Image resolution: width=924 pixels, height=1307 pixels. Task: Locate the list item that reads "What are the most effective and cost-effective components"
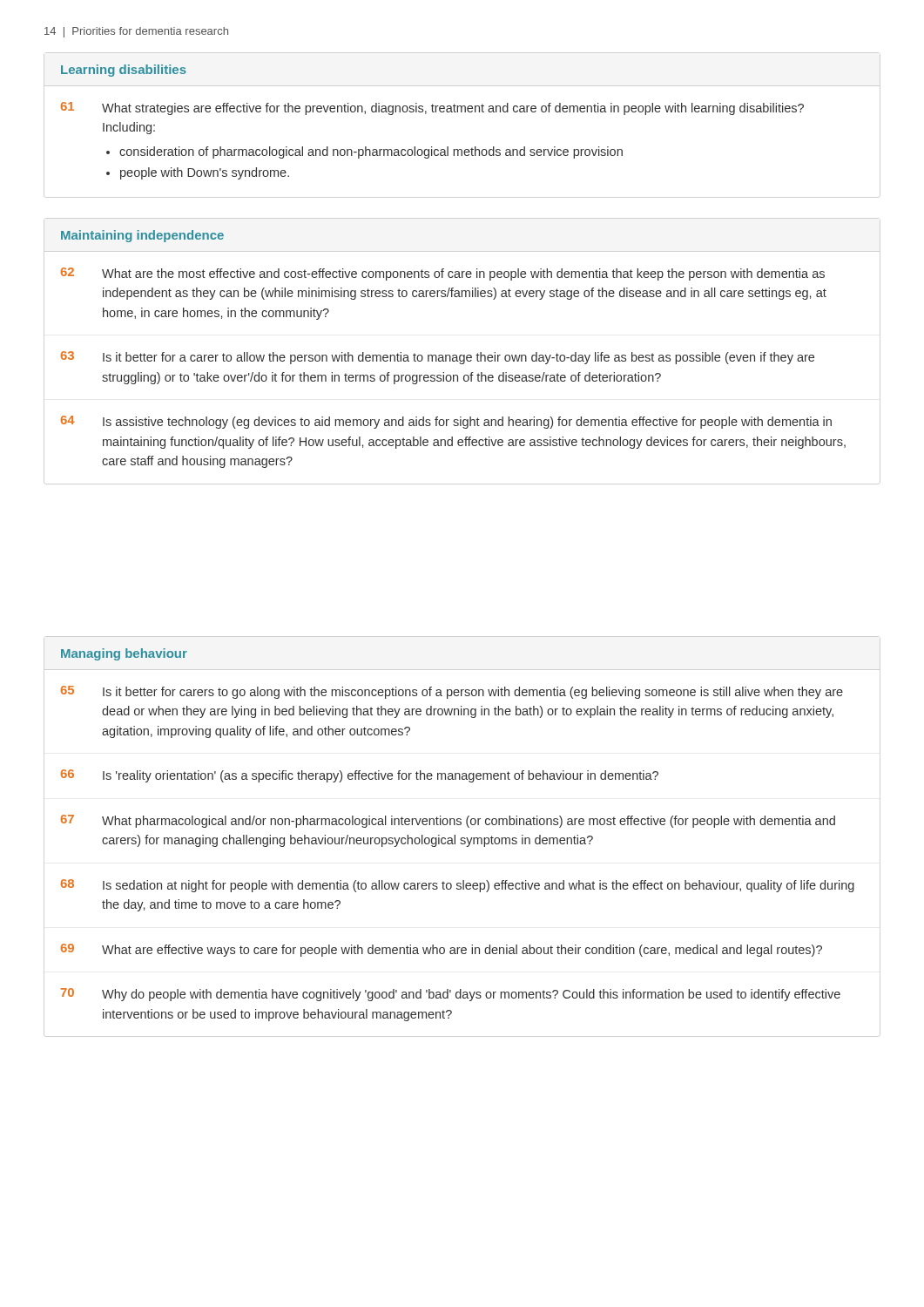click(464, 293)
